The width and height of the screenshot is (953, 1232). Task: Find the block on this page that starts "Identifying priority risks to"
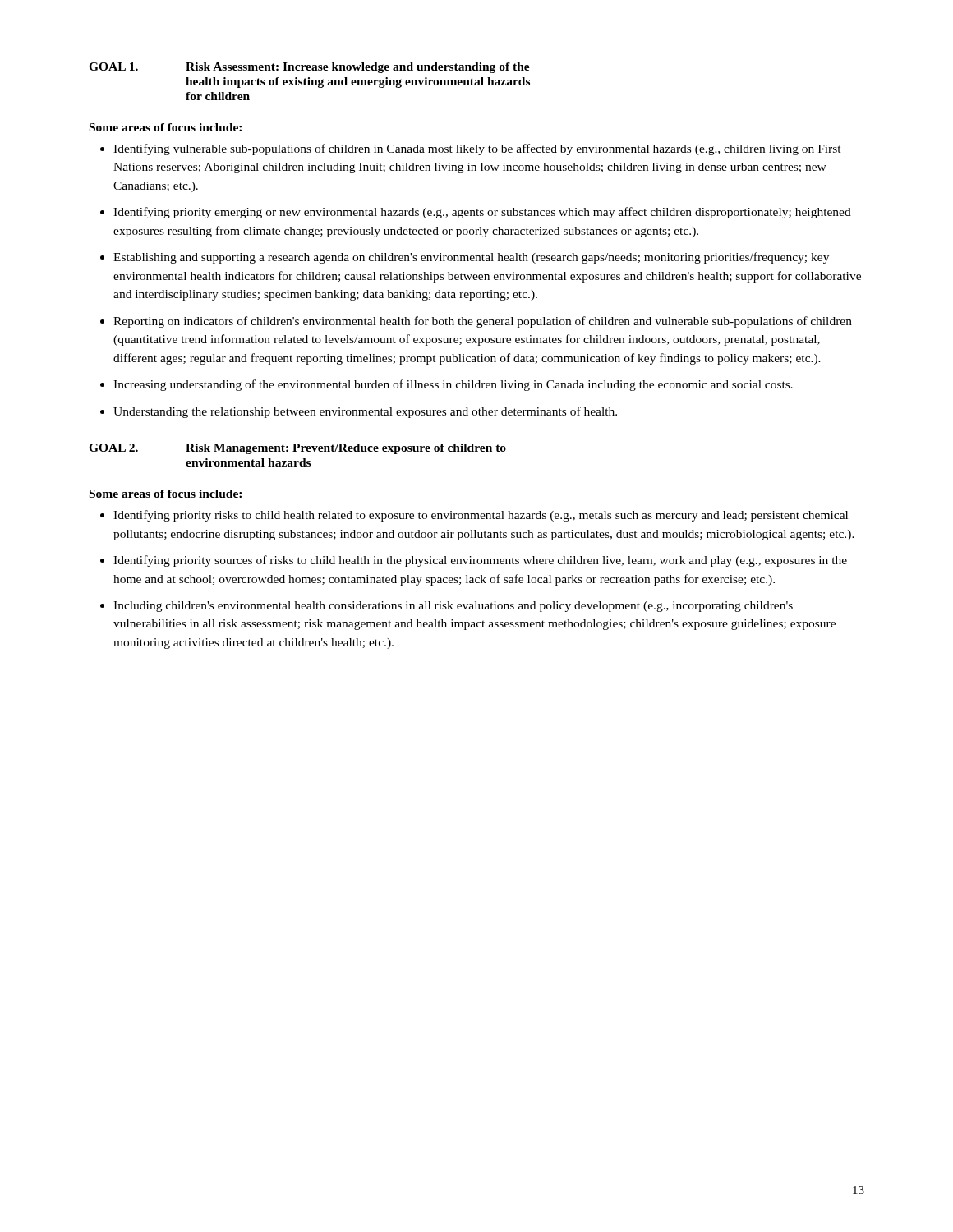(x=476, y=524)
